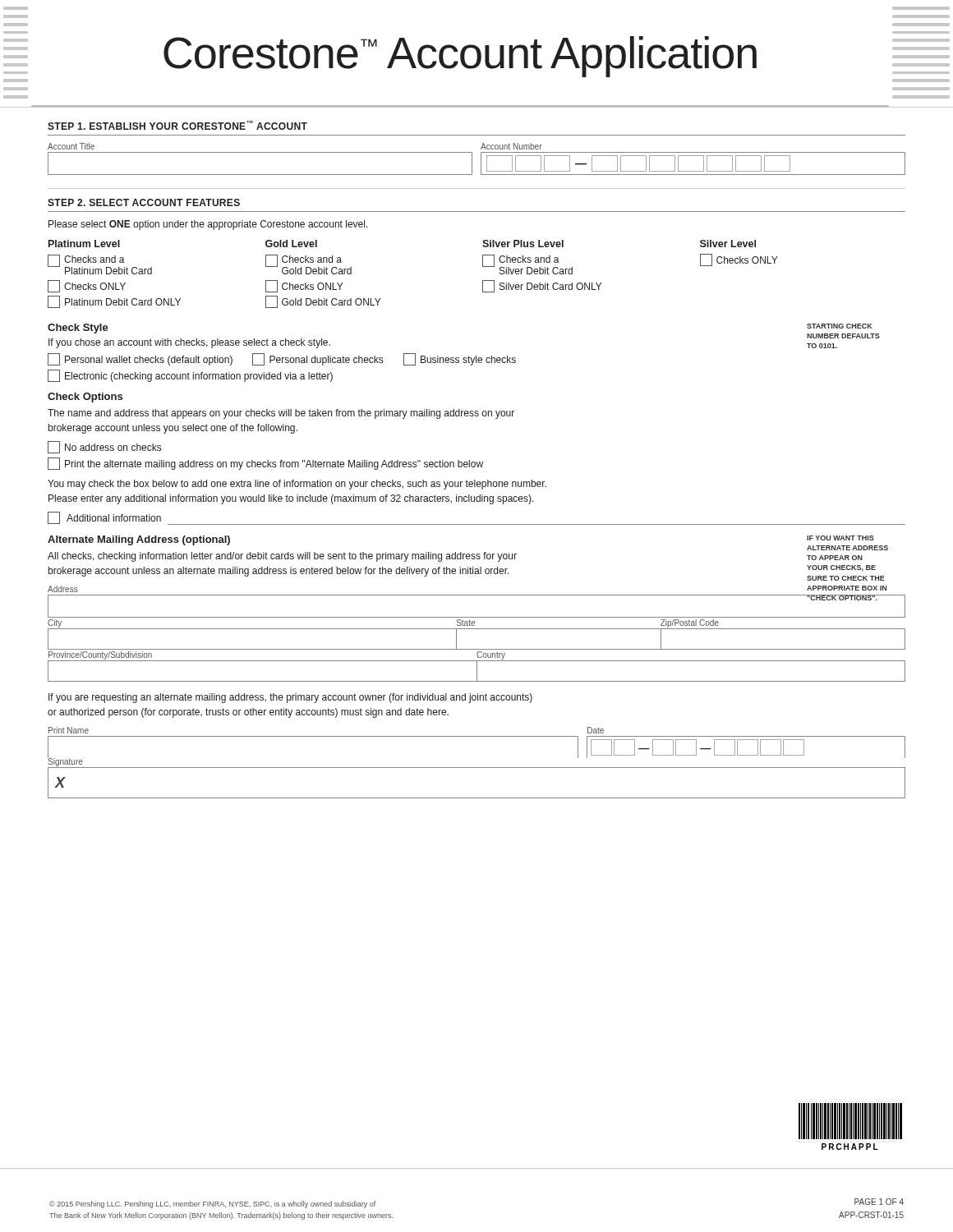Viewport: 953px width, 1232px height.
Task: Locate the text "No address on checks"
Action: point(105,447)
